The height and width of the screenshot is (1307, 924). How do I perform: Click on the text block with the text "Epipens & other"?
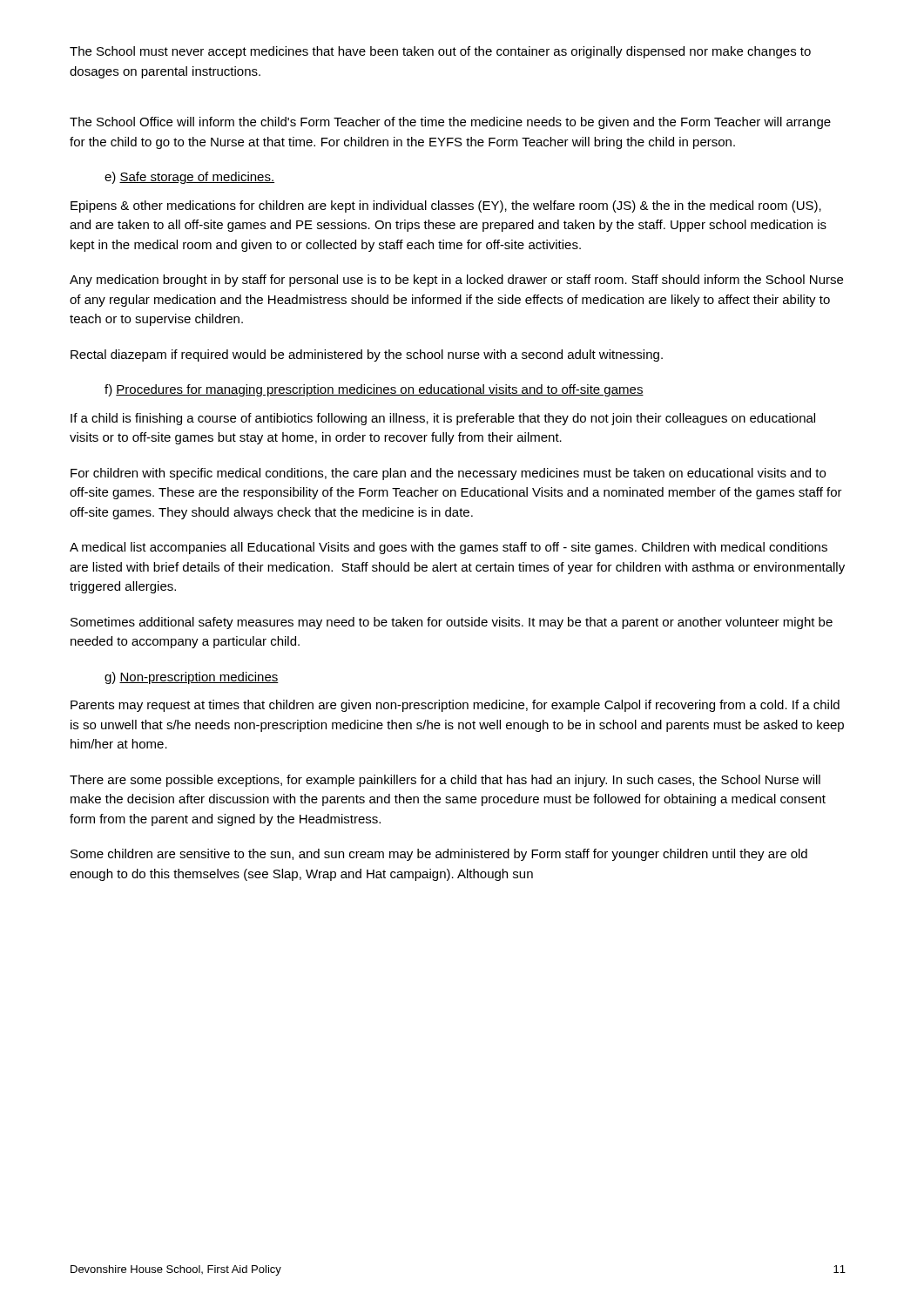(x=448, y=224)
